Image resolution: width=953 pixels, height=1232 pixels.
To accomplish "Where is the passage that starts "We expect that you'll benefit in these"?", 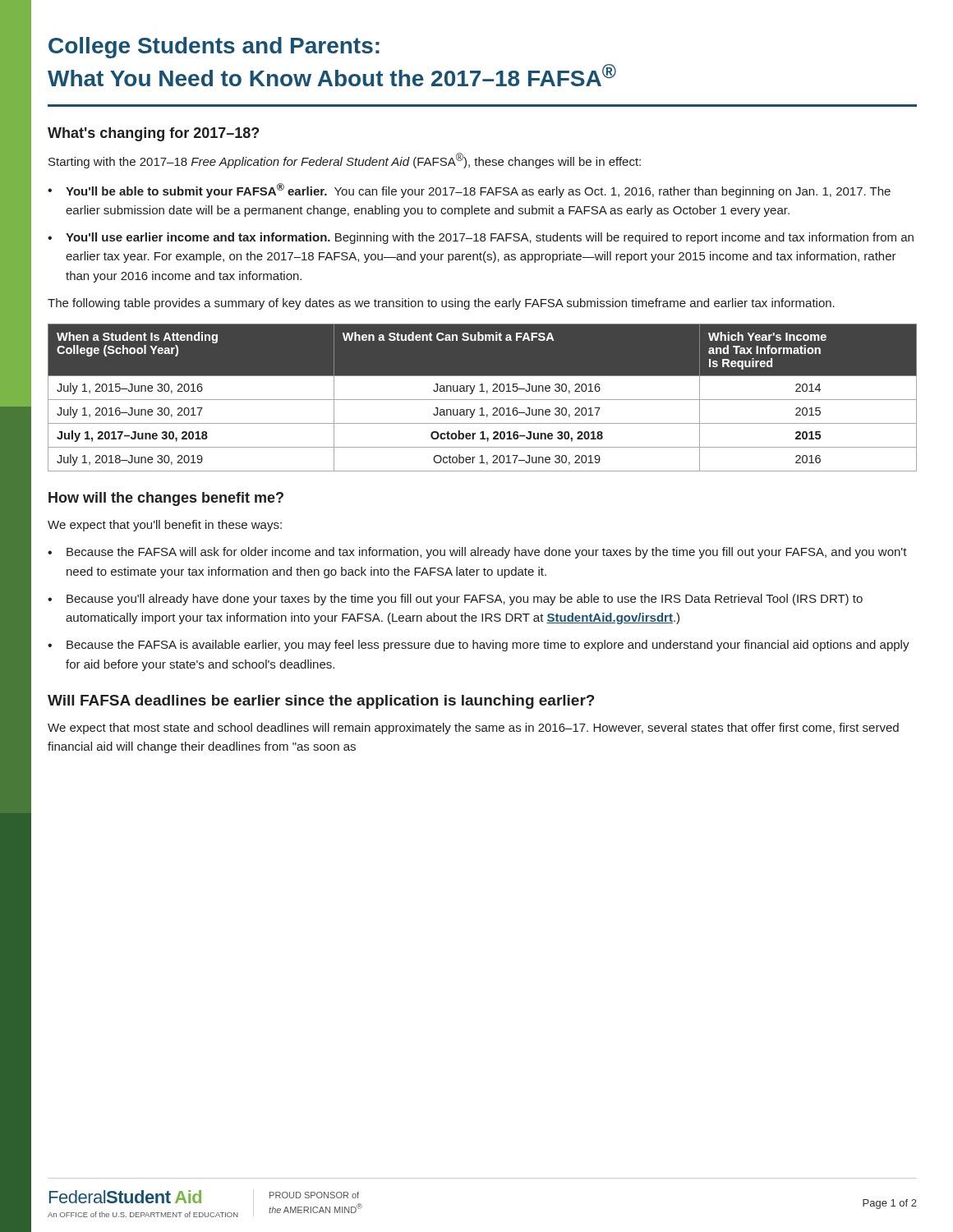I will coord(165,525).
